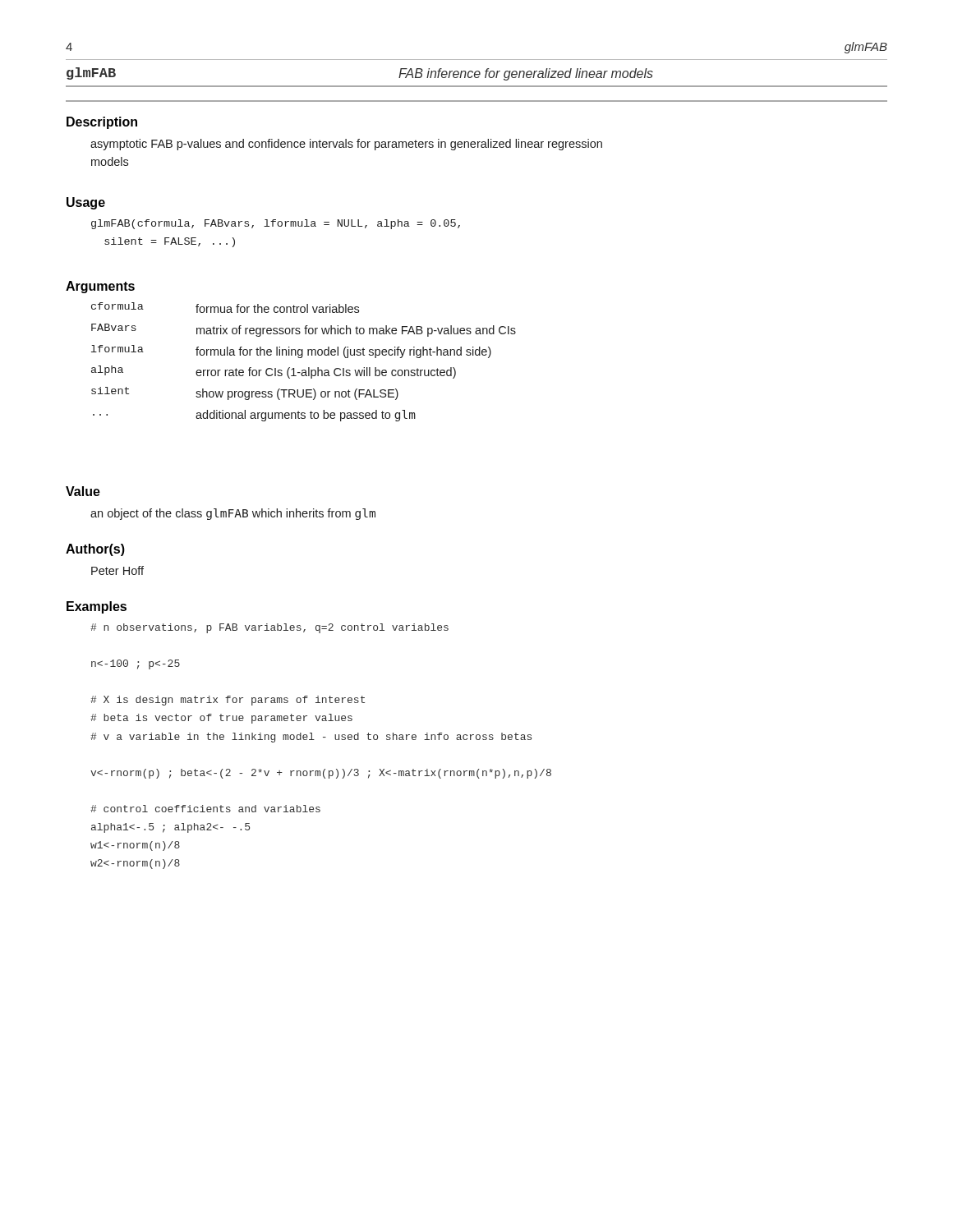Screen dimensions: 1232x953
Task: Find the text starting "FAB inference for generalized linear models"
Action: [x=526, y=73]
